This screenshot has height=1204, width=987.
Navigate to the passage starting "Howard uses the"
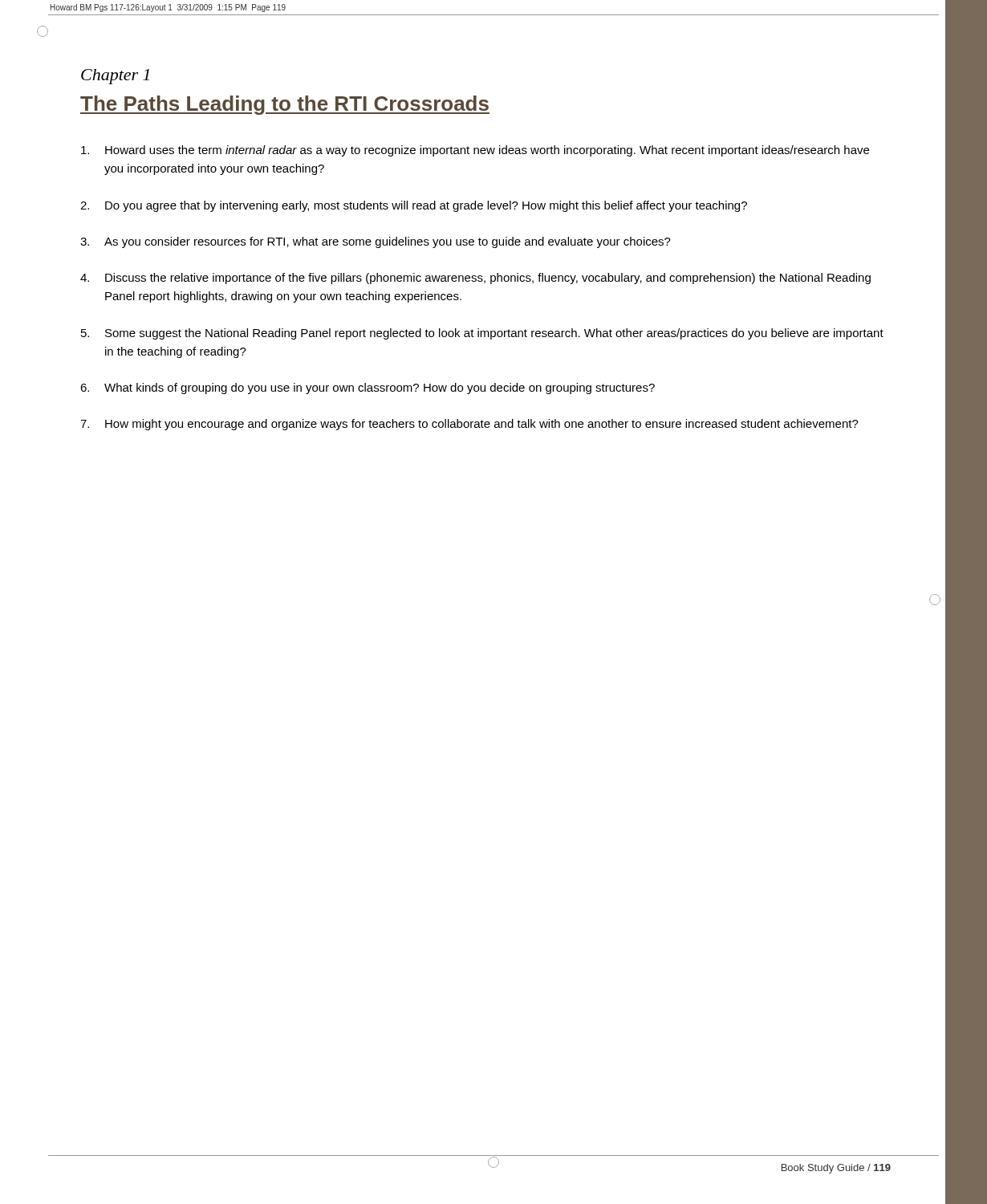point(485,159)
